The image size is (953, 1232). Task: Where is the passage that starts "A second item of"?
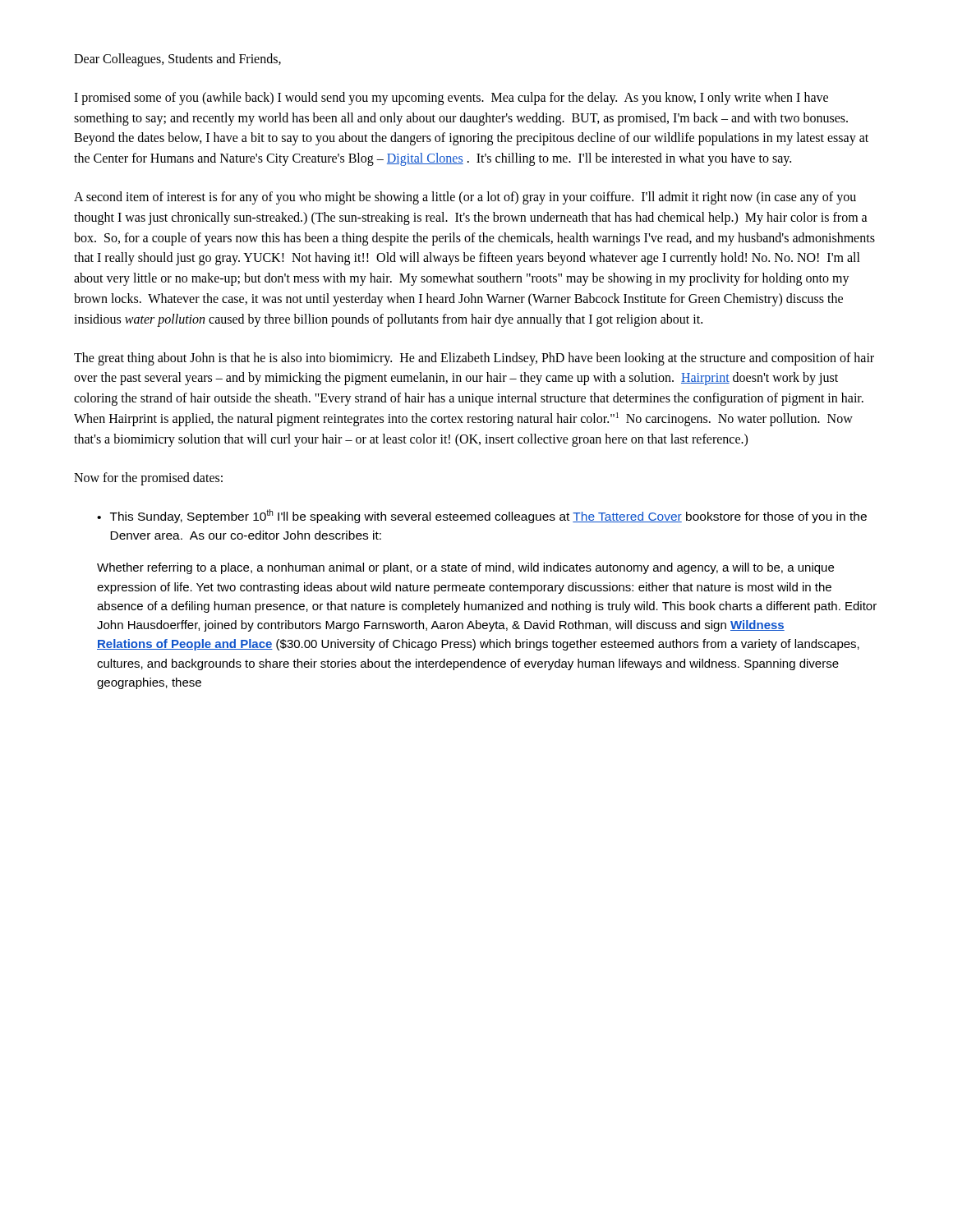474,258
